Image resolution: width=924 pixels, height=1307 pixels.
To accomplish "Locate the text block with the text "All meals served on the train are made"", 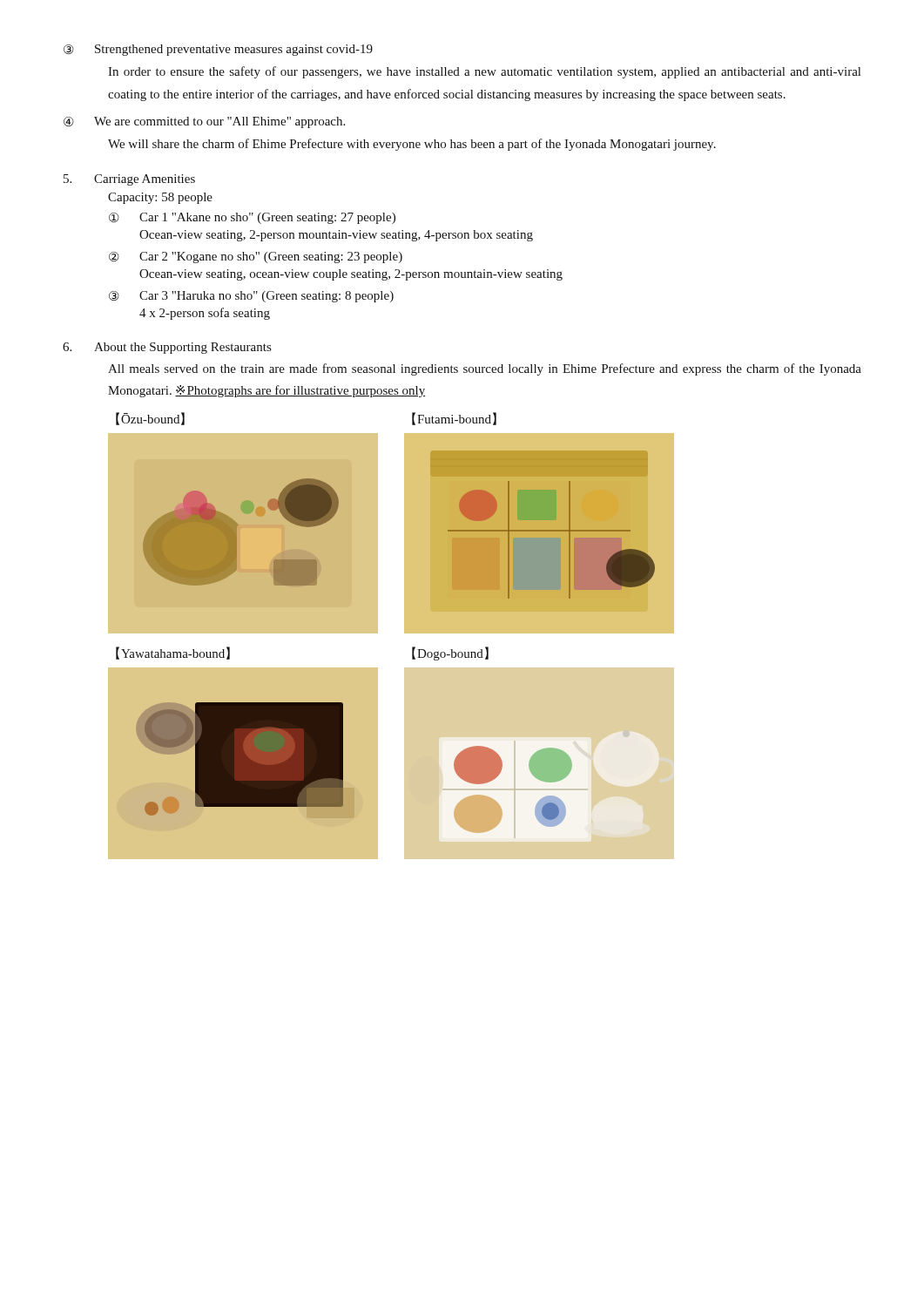I will [485, 379].
